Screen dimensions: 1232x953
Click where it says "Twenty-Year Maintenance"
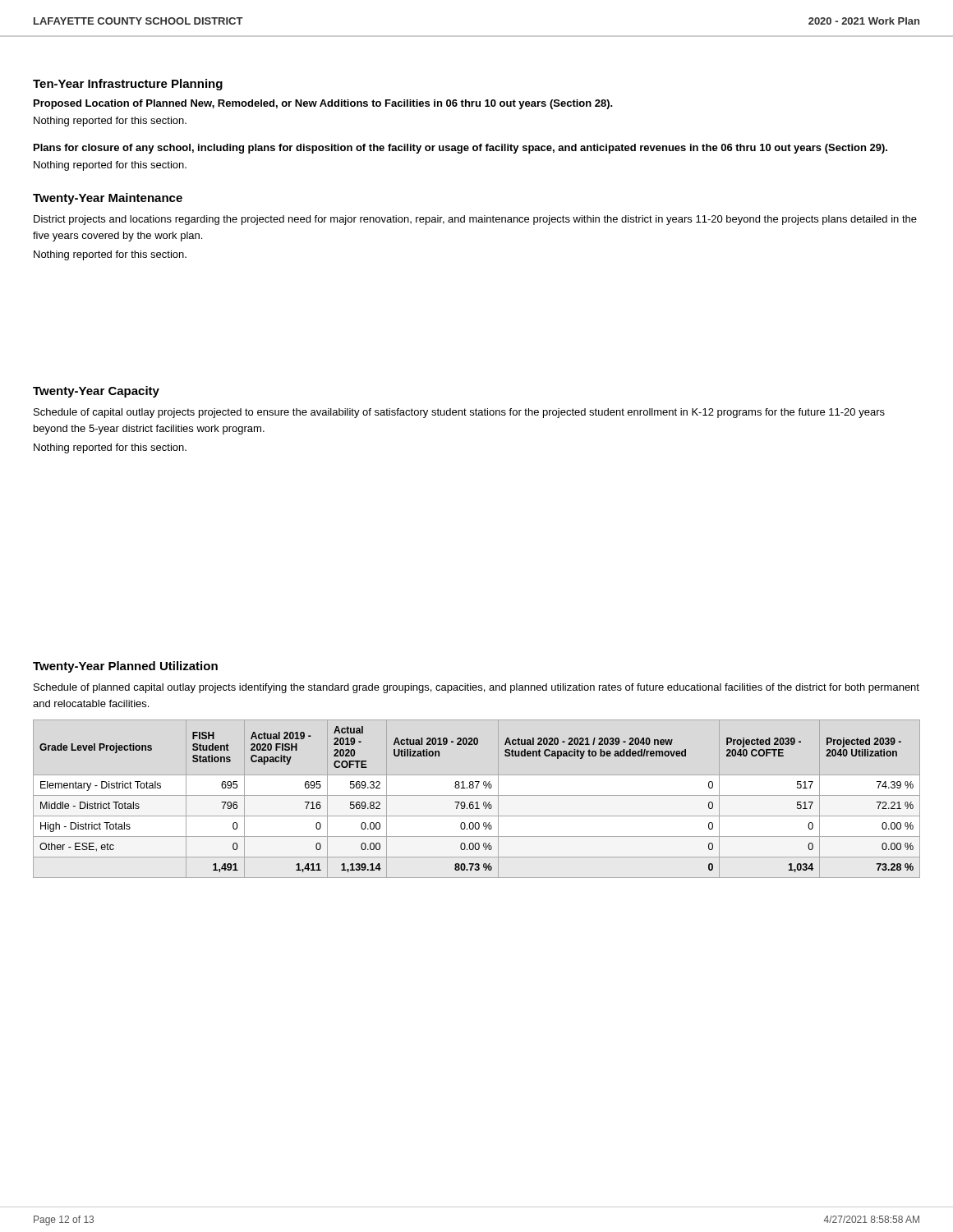pos(108,198)
